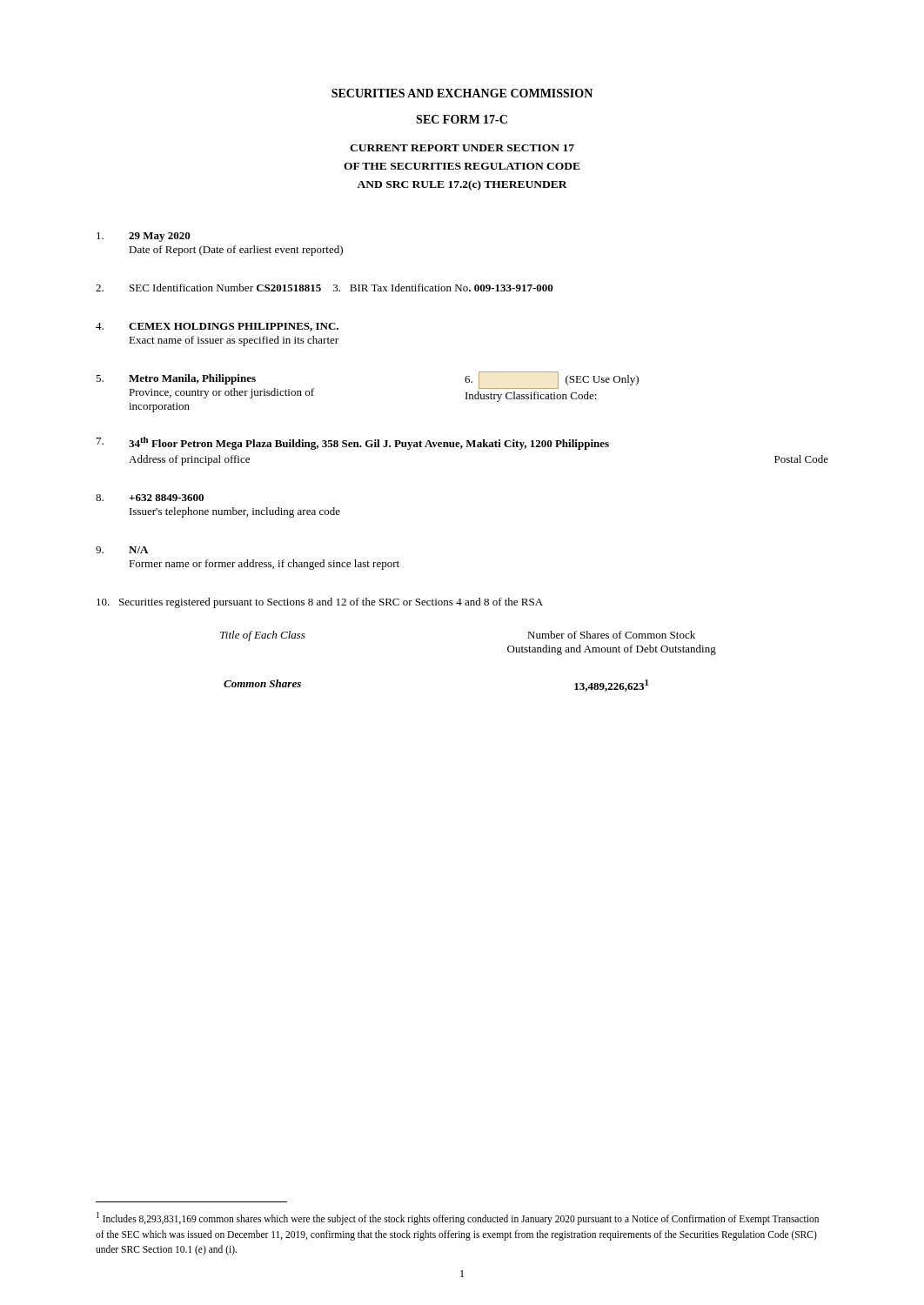Find the footnote

coord(457,1232)
